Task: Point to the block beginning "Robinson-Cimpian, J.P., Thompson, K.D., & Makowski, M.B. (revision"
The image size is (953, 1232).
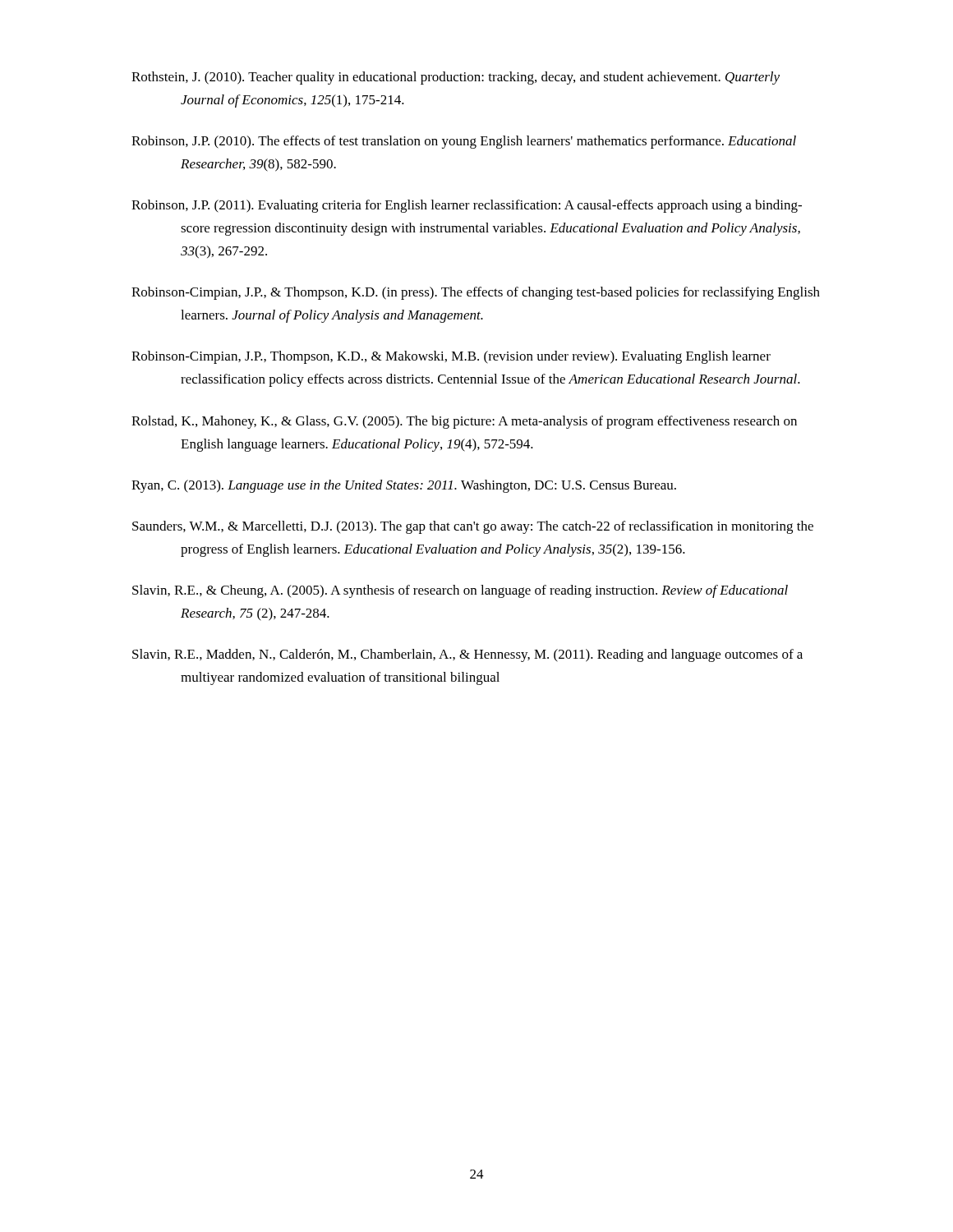Action: pyautogui.click(x=466, y=368)
